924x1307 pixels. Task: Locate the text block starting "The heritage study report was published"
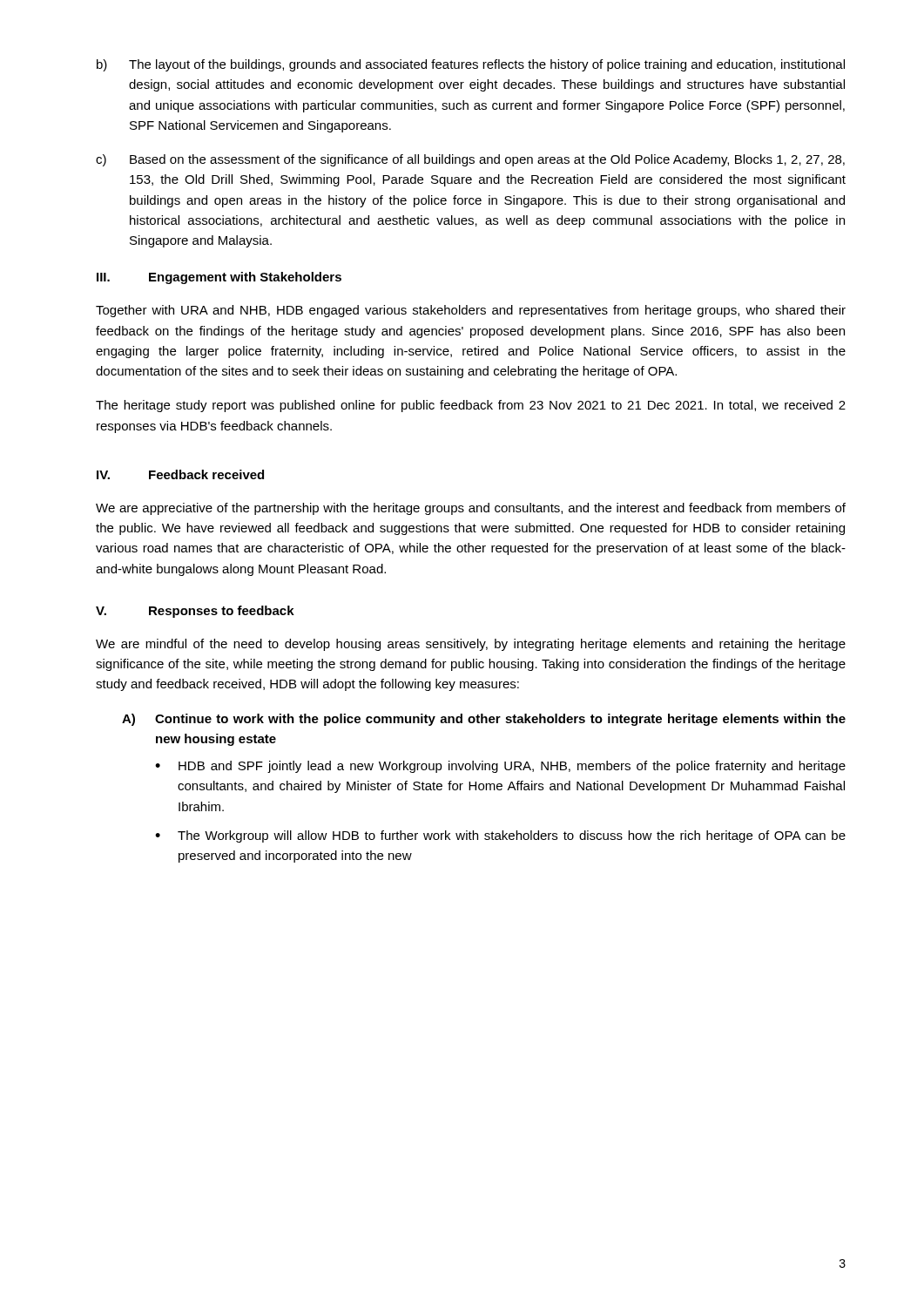pyautogui.click(x=471, y=415)
